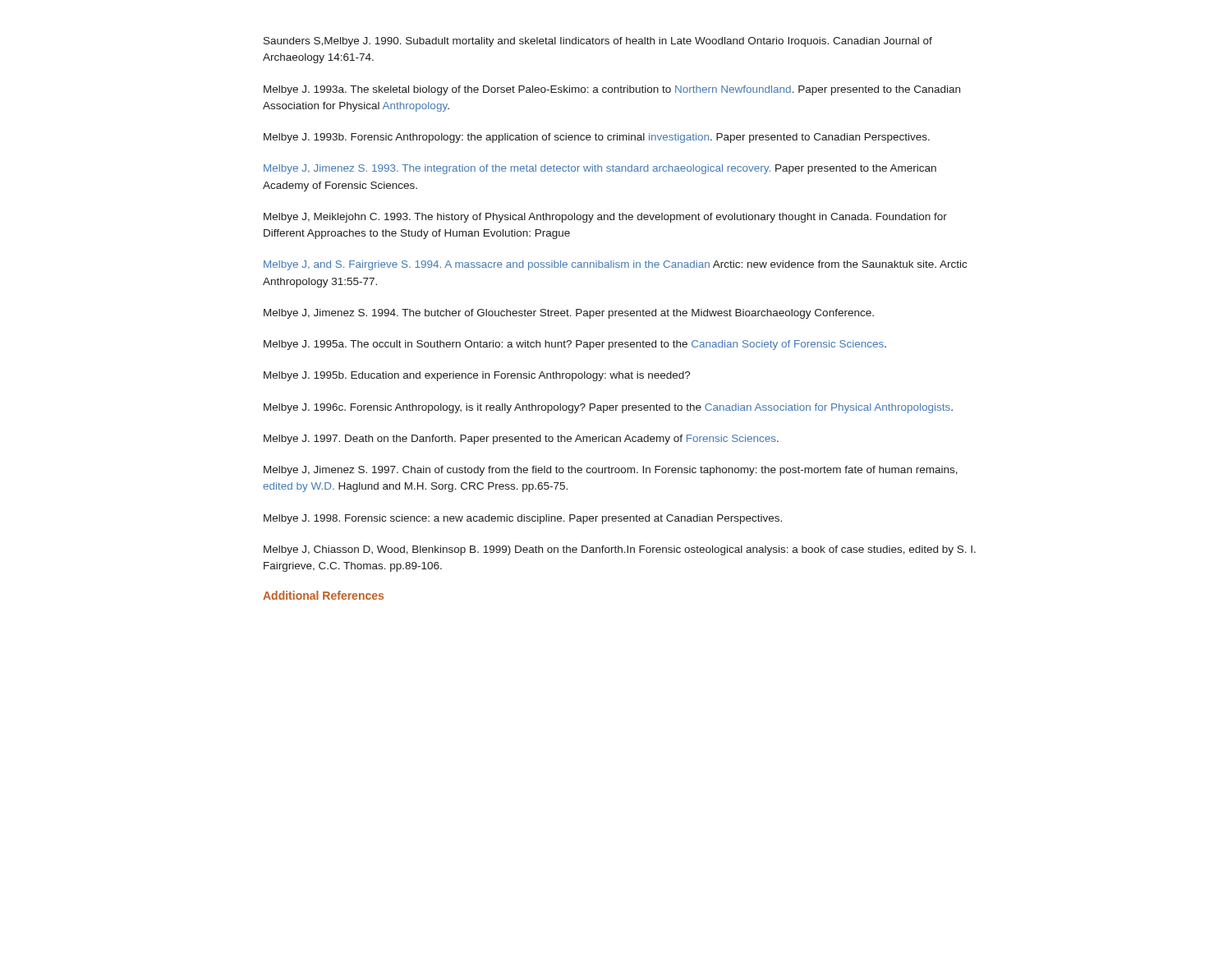Find the text starting "Melbye J, Jimenez S. 1993. The integration"
Viewport: 1232px width, 953px height.
point(600,176)
